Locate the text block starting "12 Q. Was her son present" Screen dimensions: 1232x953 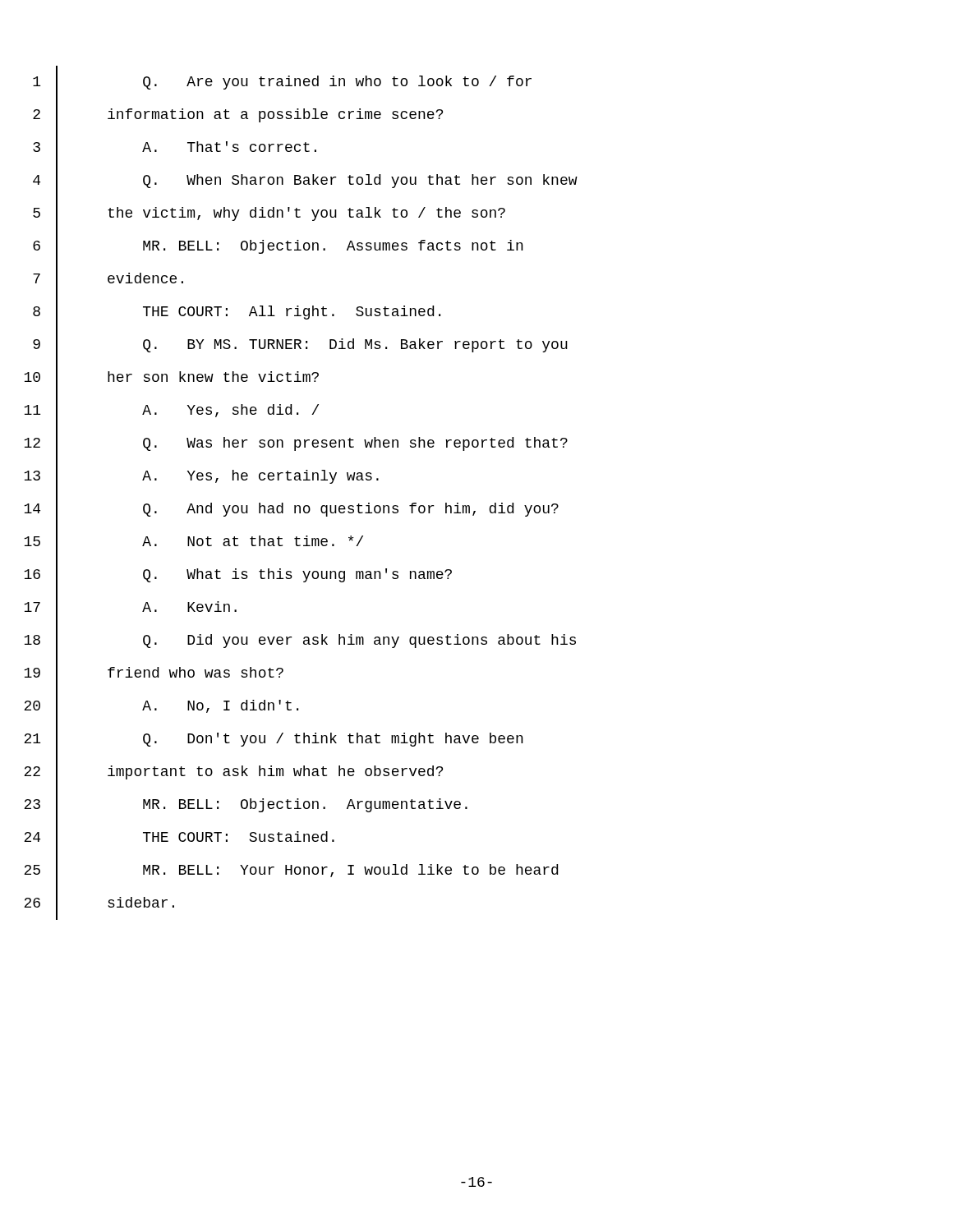pos(452,444)
